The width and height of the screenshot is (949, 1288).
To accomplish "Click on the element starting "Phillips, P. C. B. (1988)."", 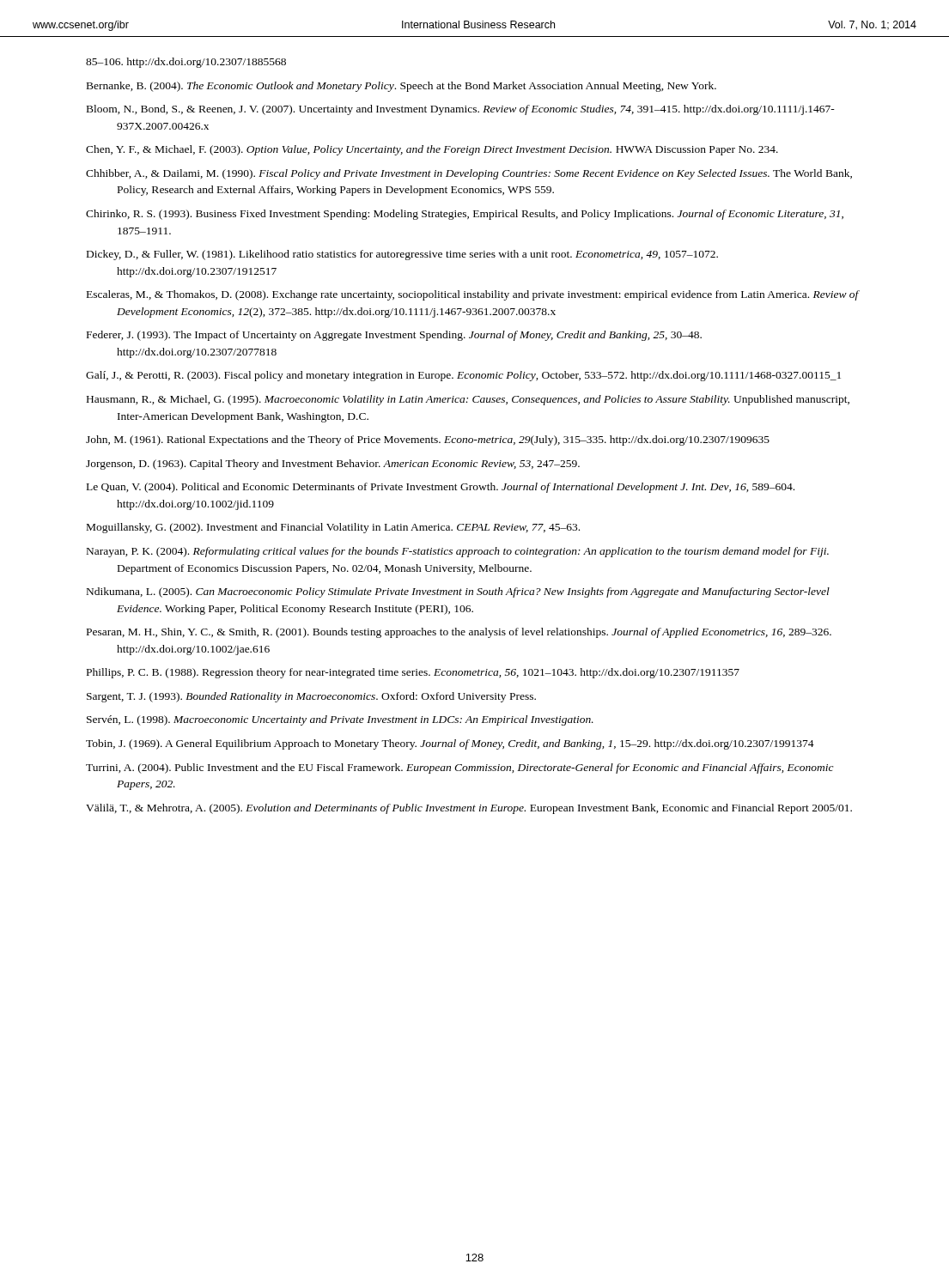I will click(x=413, y=672).
